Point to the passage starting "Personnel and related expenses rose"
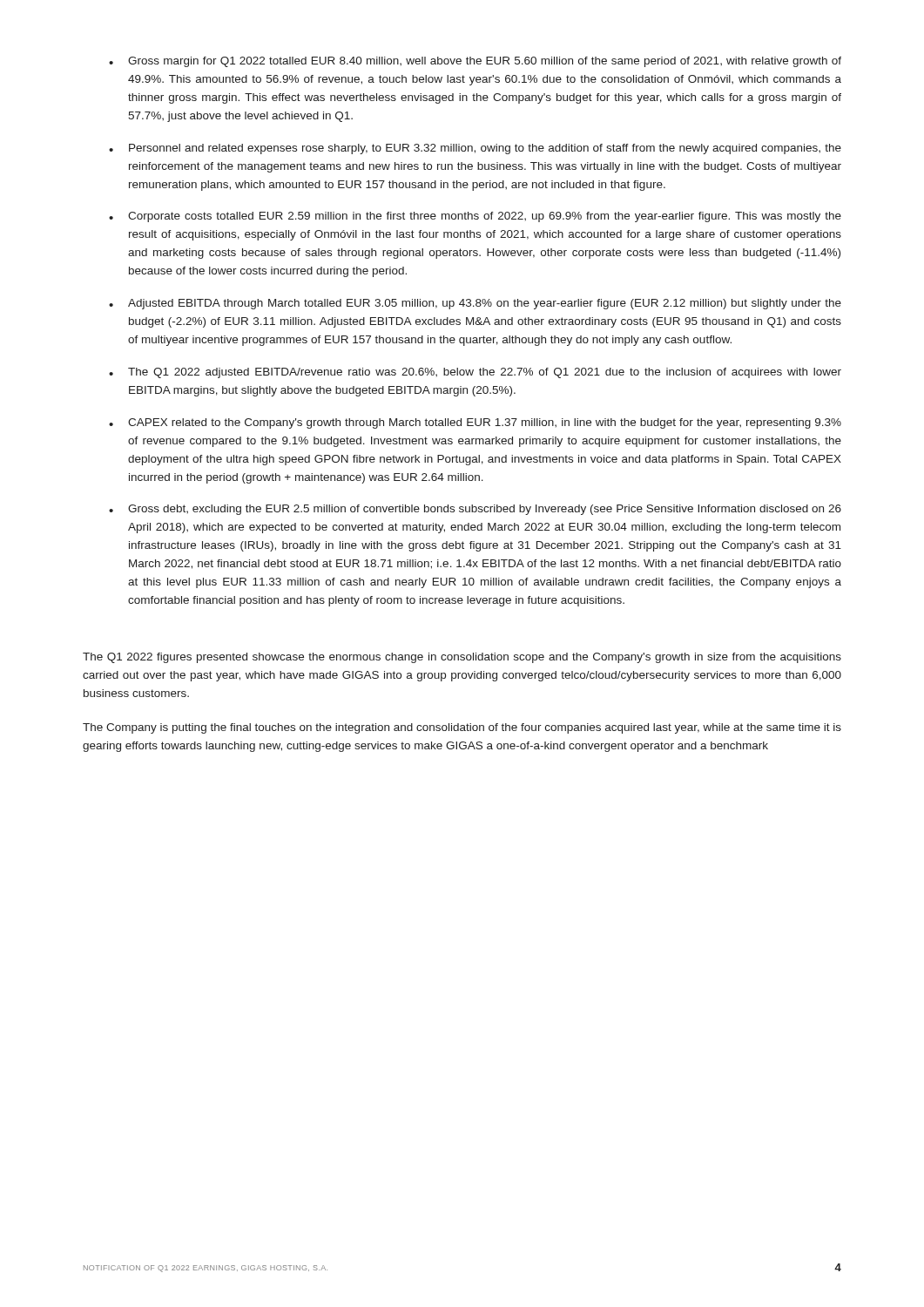Screen dimensions: 1307x924 click(x=485, y=166)
